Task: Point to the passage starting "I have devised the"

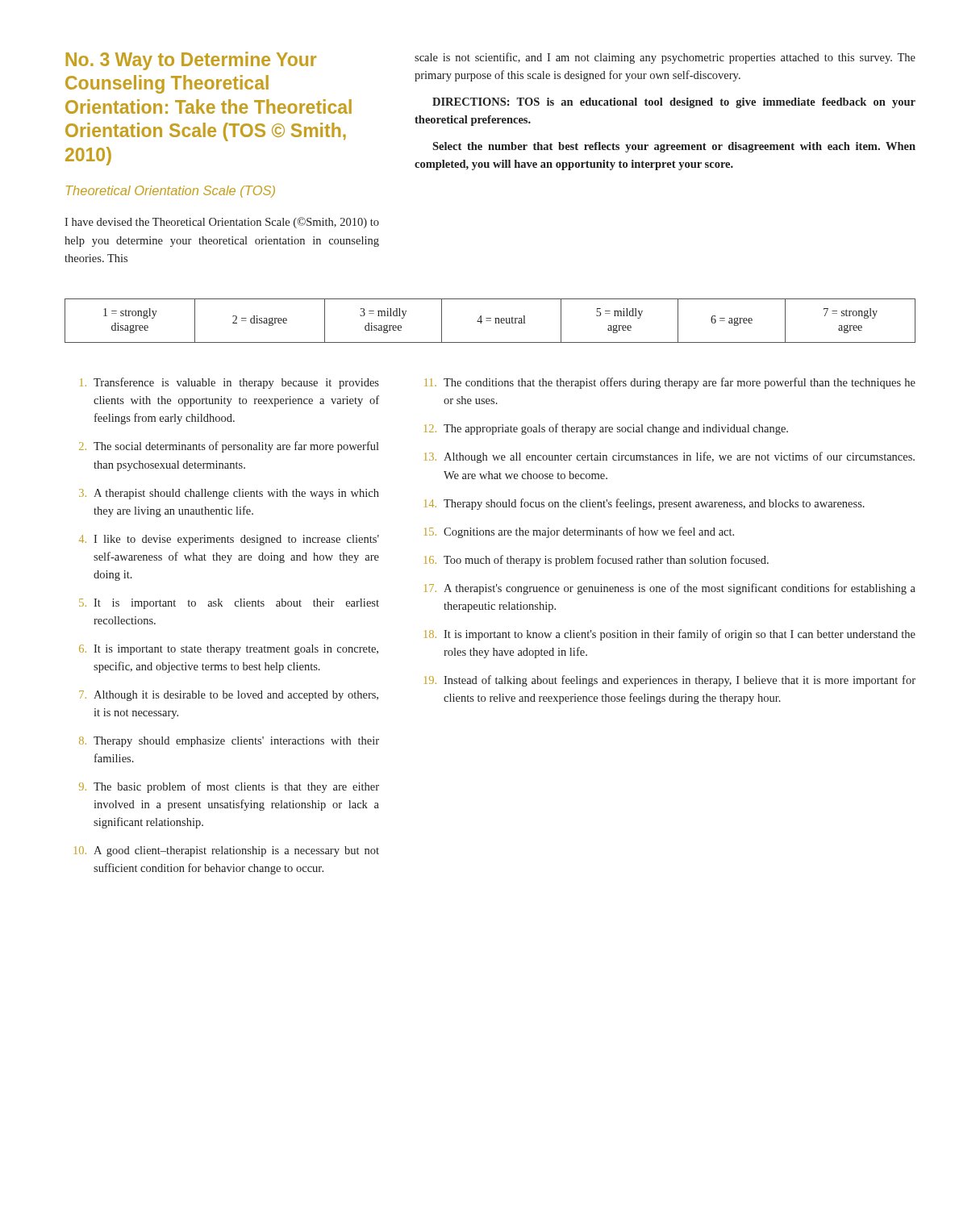Action: pos(222,240)
